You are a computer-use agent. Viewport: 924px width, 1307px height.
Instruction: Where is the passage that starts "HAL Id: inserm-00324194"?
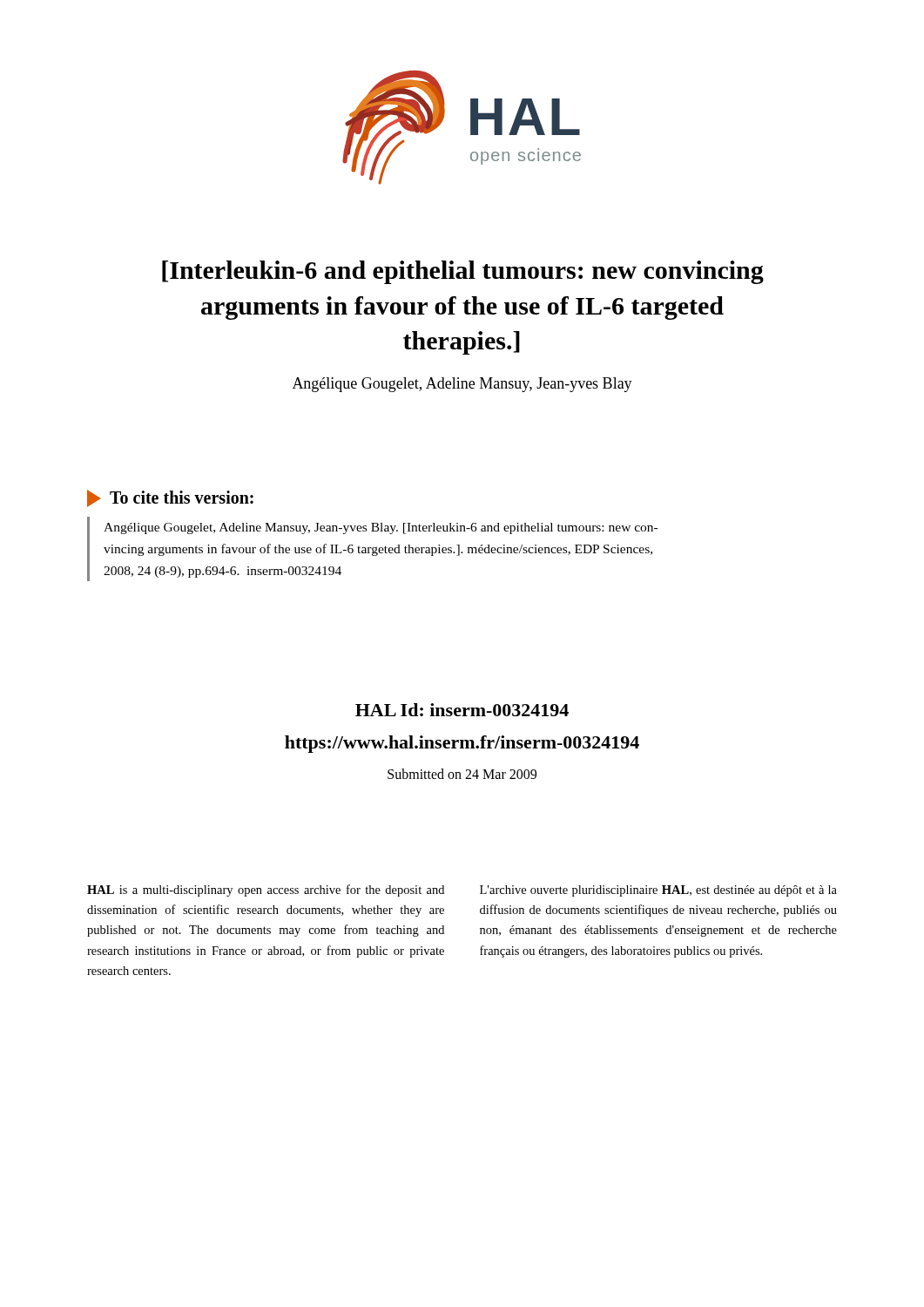tap(462, 741)
